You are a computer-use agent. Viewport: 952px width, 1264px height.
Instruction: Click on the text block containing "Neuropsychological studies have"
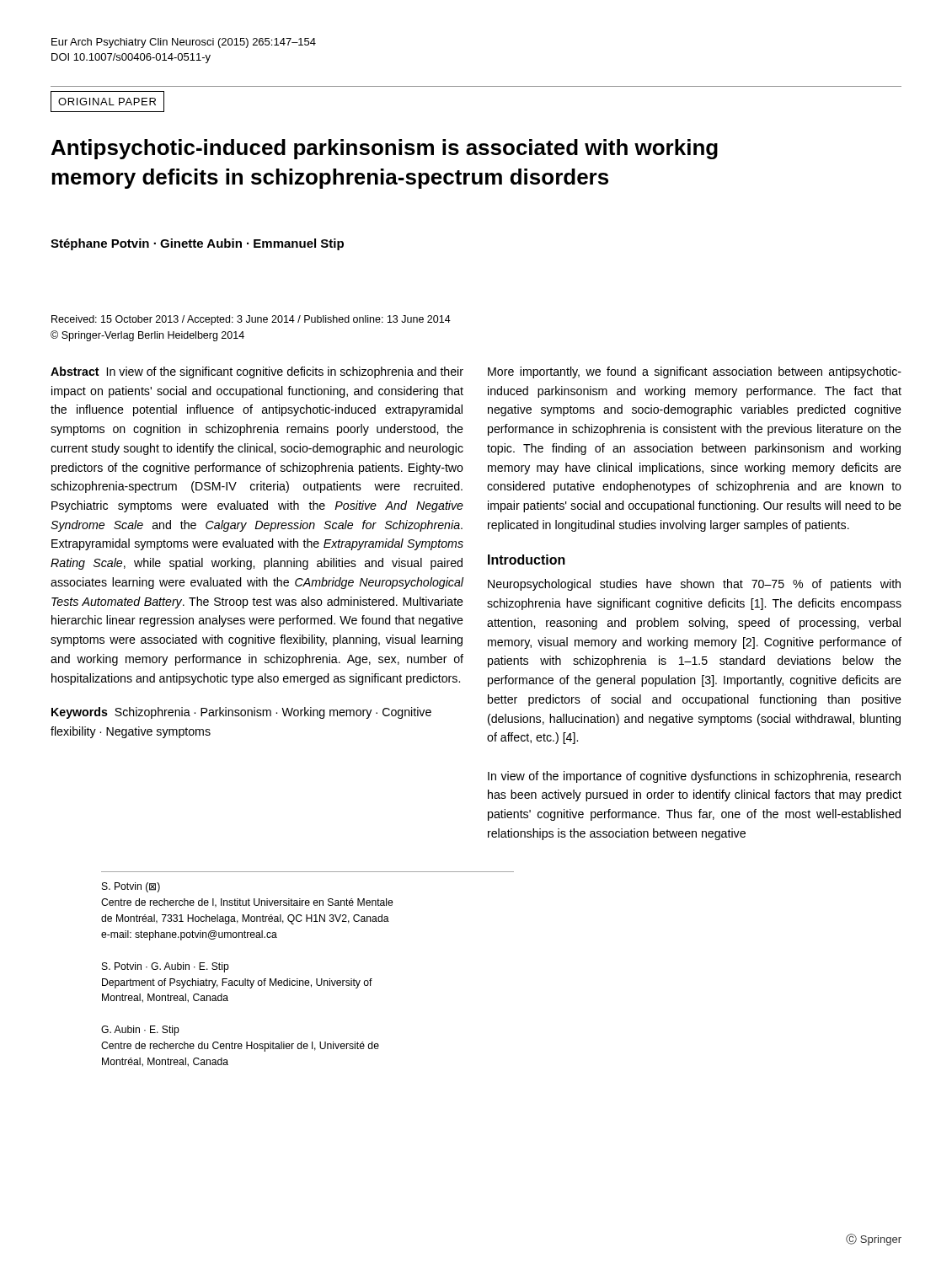tap(694, 709)
